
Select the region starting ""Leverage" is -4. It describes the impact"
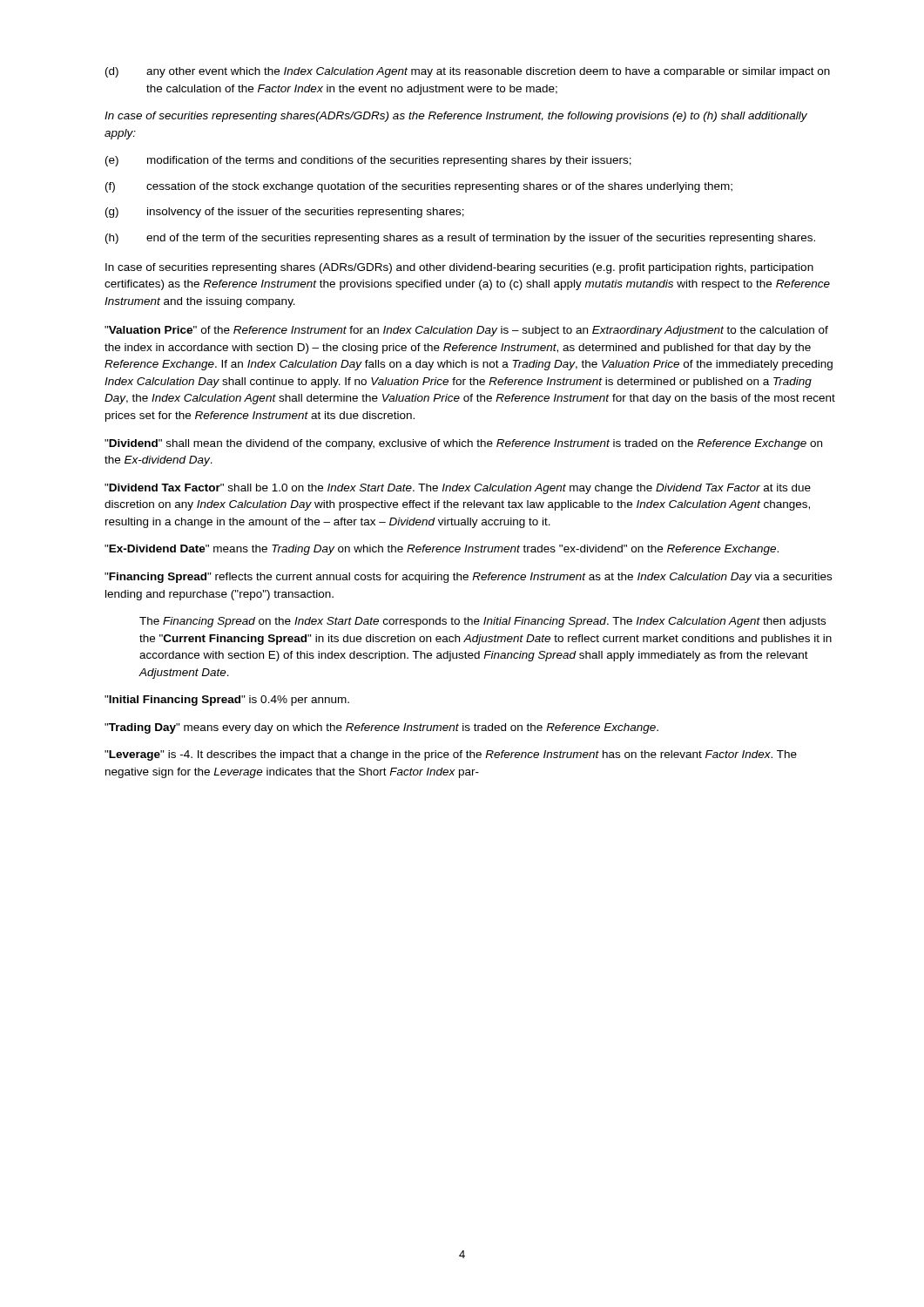click(451, 763)
